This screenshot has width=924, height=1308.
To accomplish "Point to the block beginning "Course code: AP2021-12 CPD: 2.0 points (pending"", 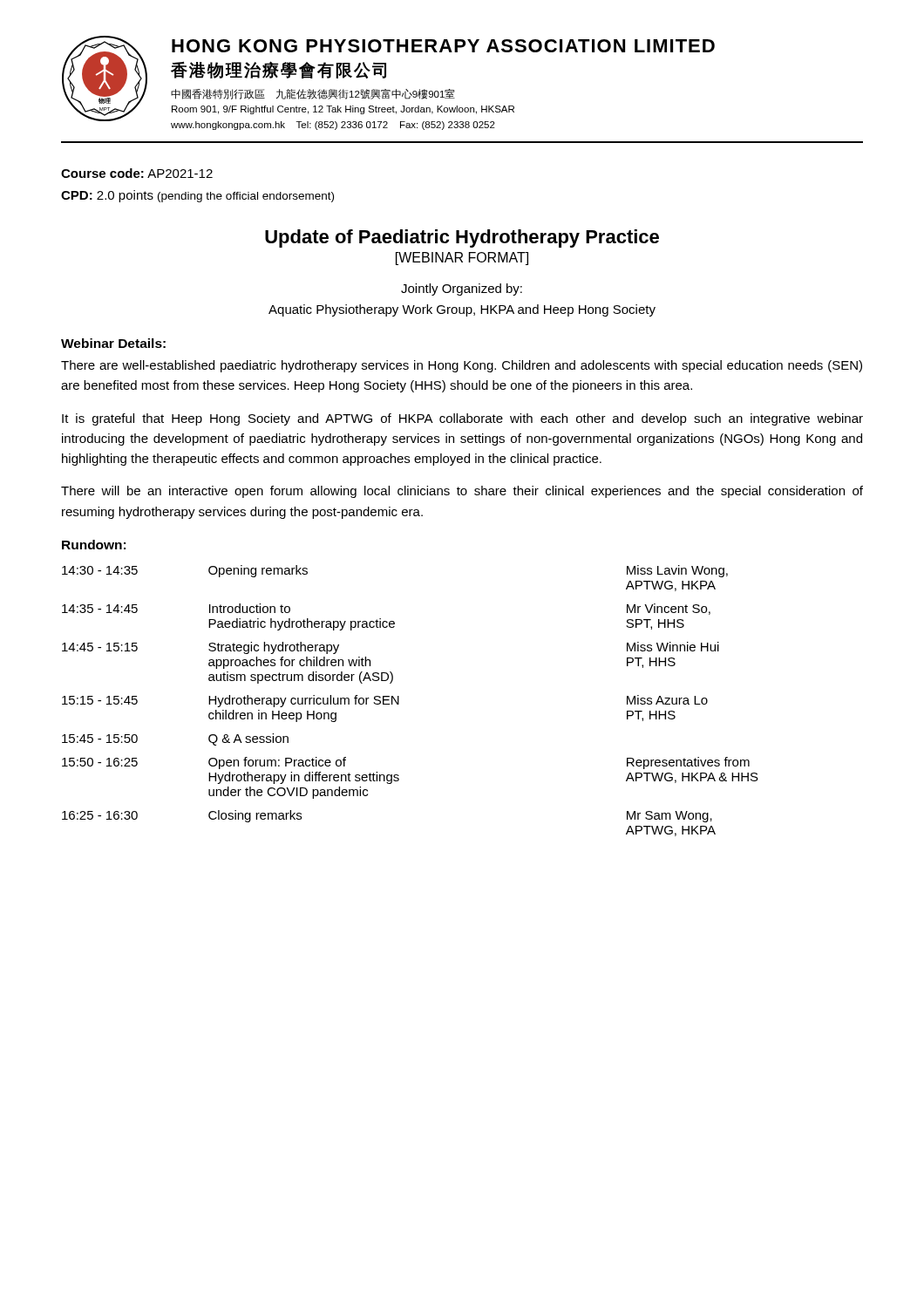I will tap(198, 184).
